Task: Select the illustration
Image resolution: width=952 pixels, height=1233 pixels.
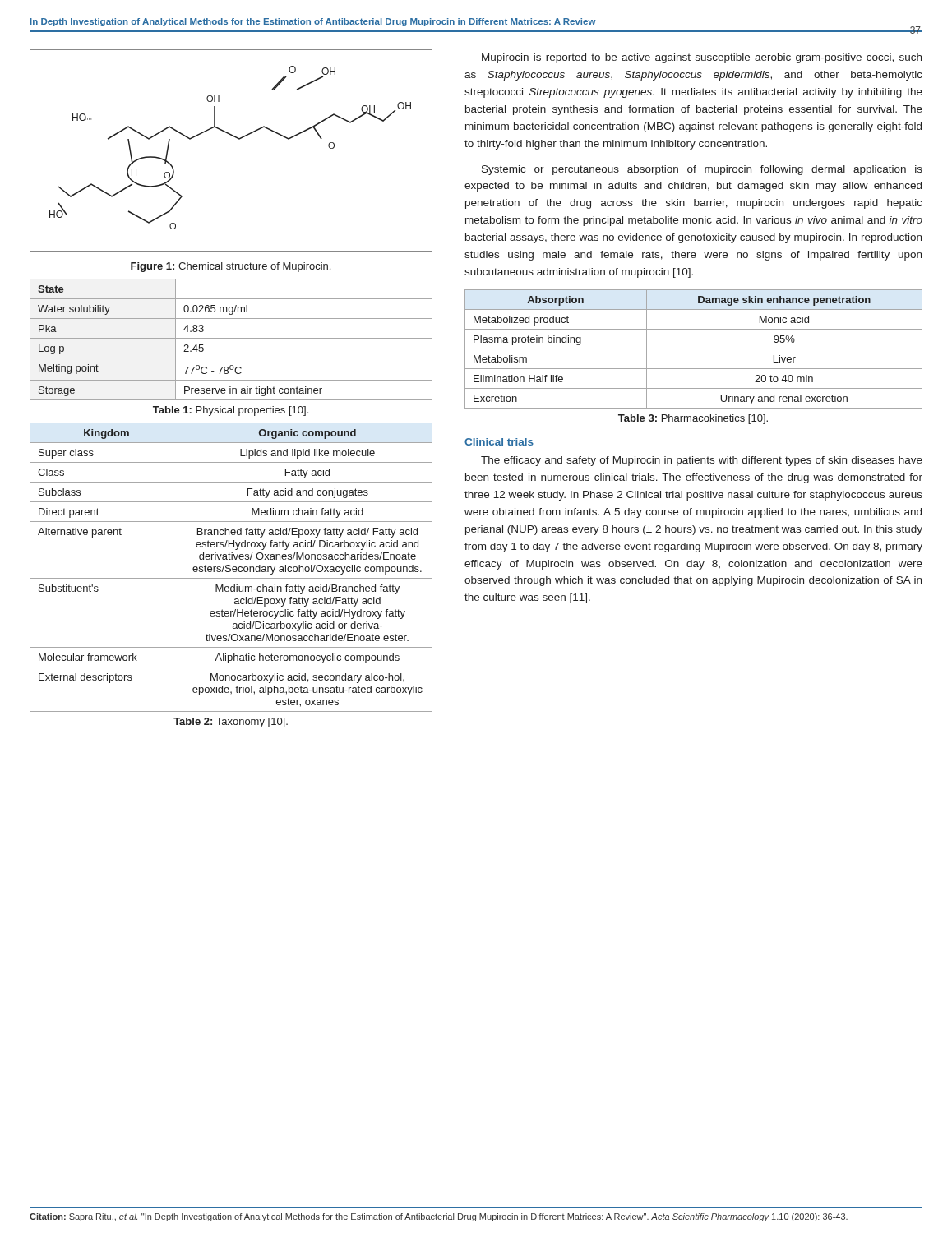Action: click(x=231, y=150)
